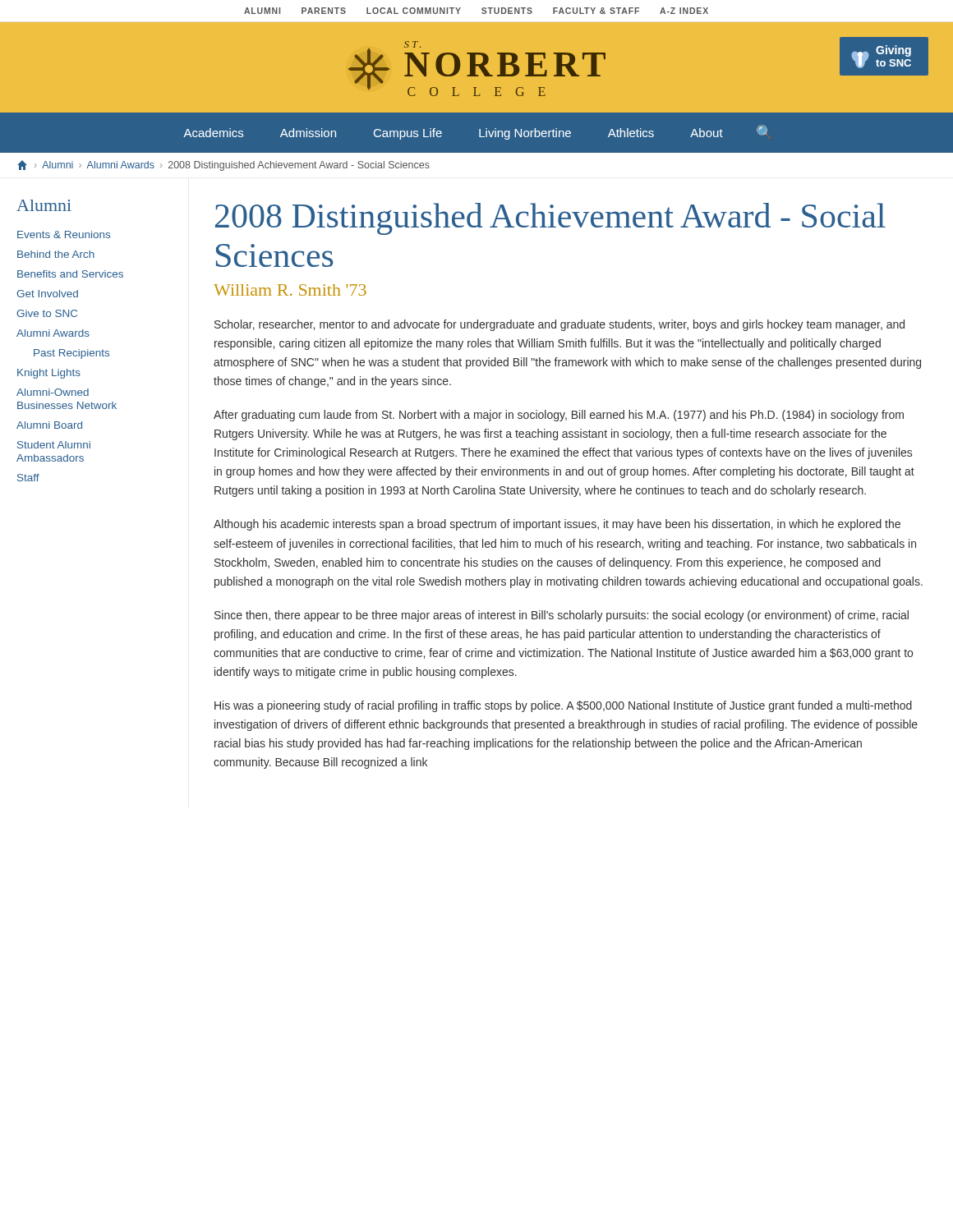Screen dimensions: 1232x953
Task: Locate the passage starting "Student AlumniAmbassadors"
Action: coord(54,451)
